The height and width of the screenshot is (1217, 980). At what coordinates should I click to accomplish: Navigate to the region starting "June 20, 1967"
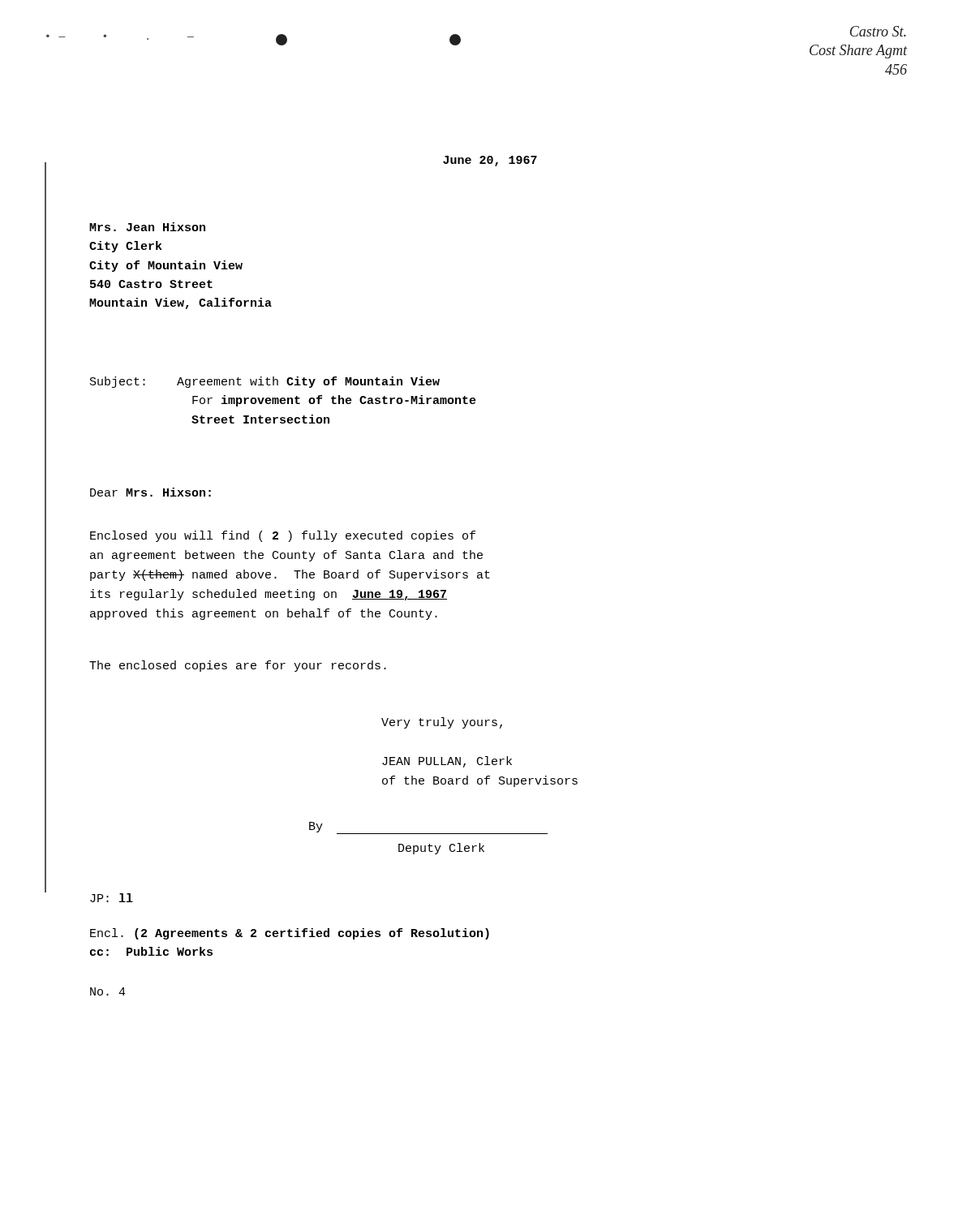pyautogui.click(x=490, y=161)
